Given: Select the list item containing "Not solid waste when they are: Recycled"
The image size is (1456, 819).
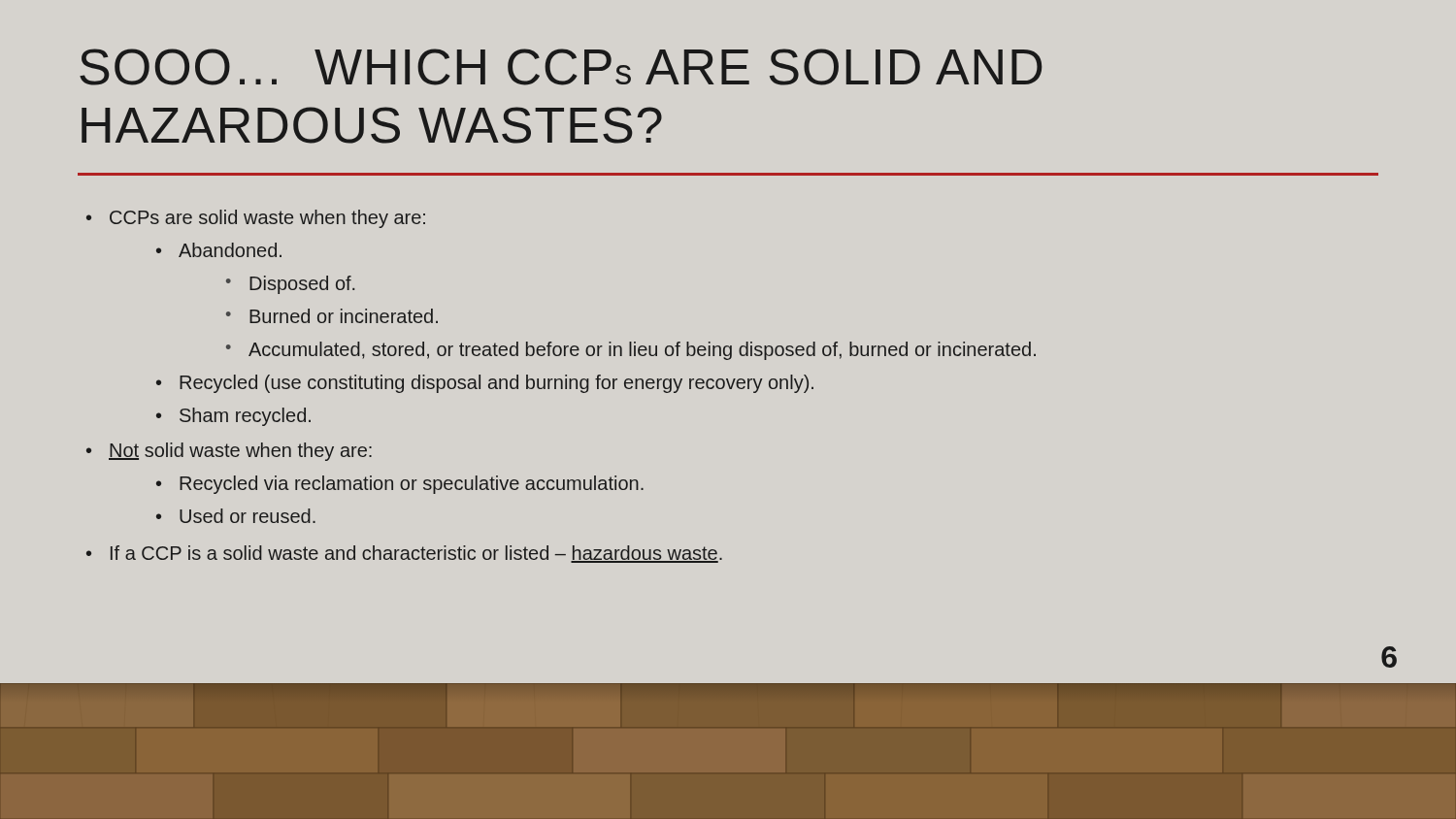Looking at the screenshot, I should point(229,452).
